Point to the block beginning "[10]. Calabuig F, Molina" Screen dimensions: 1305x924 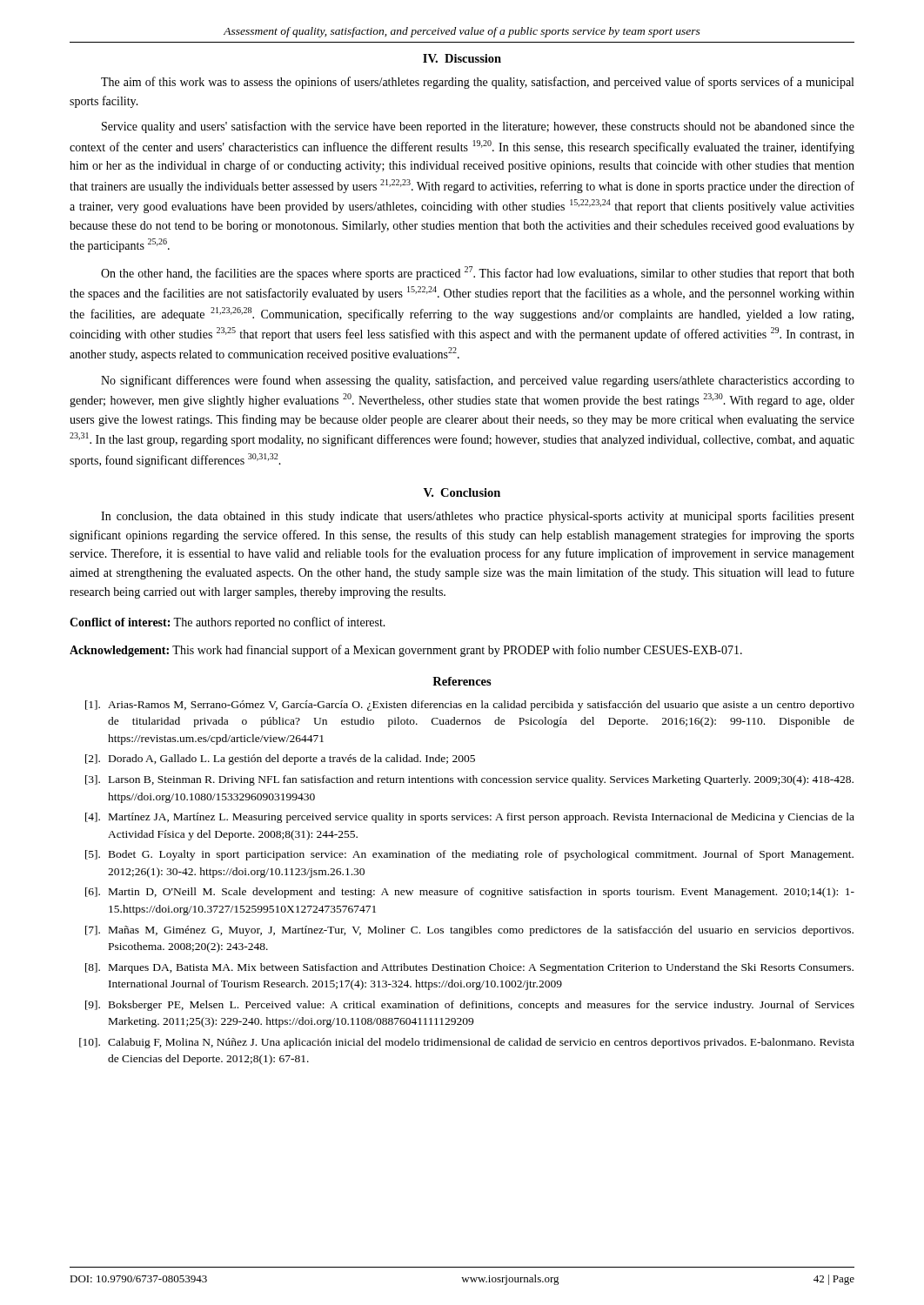coord(462,1050)
